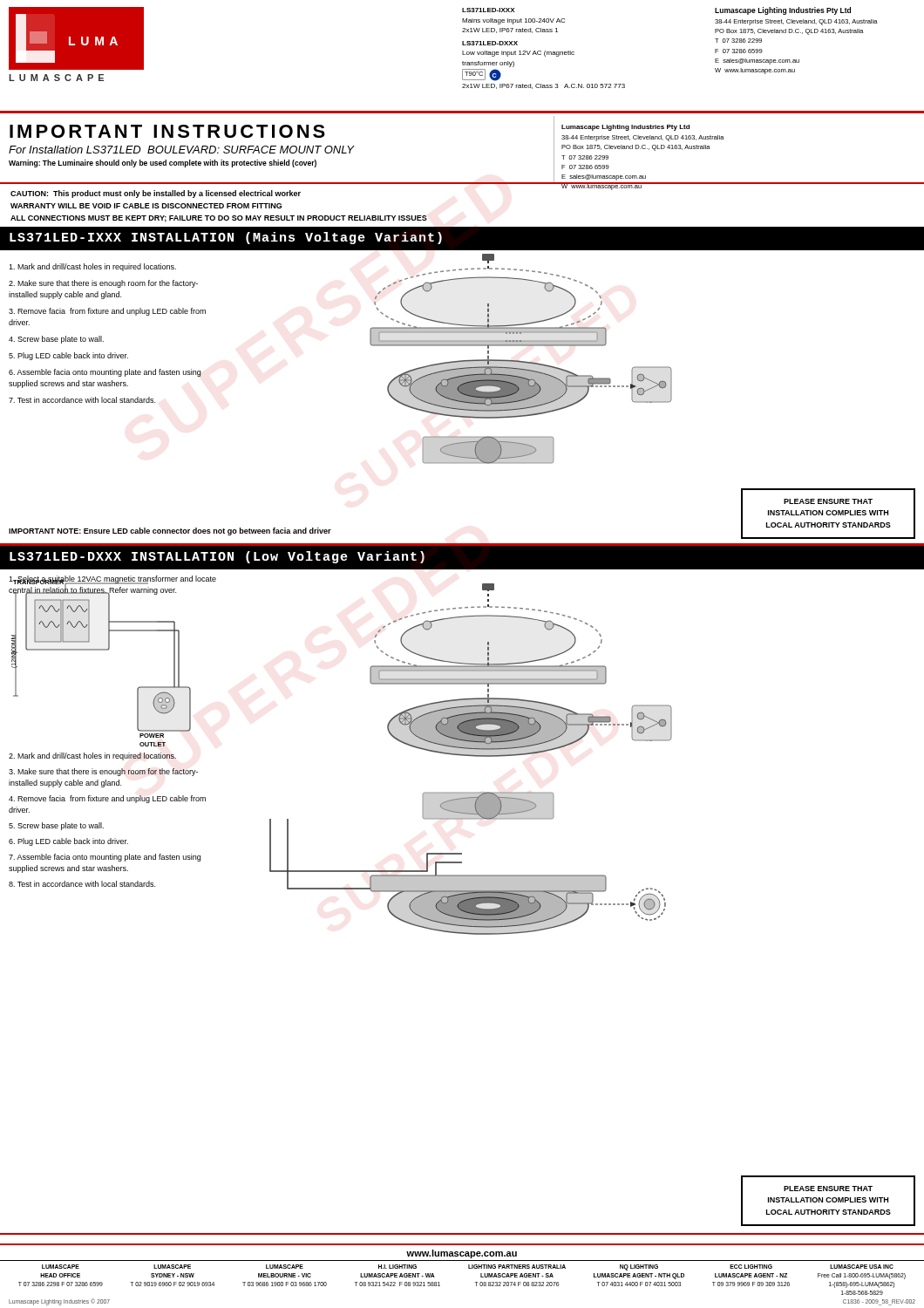The image size is (924, 1308).
Task: Locate the list item containing "5. Screw base plate to wall."
Action: point(56,826)
